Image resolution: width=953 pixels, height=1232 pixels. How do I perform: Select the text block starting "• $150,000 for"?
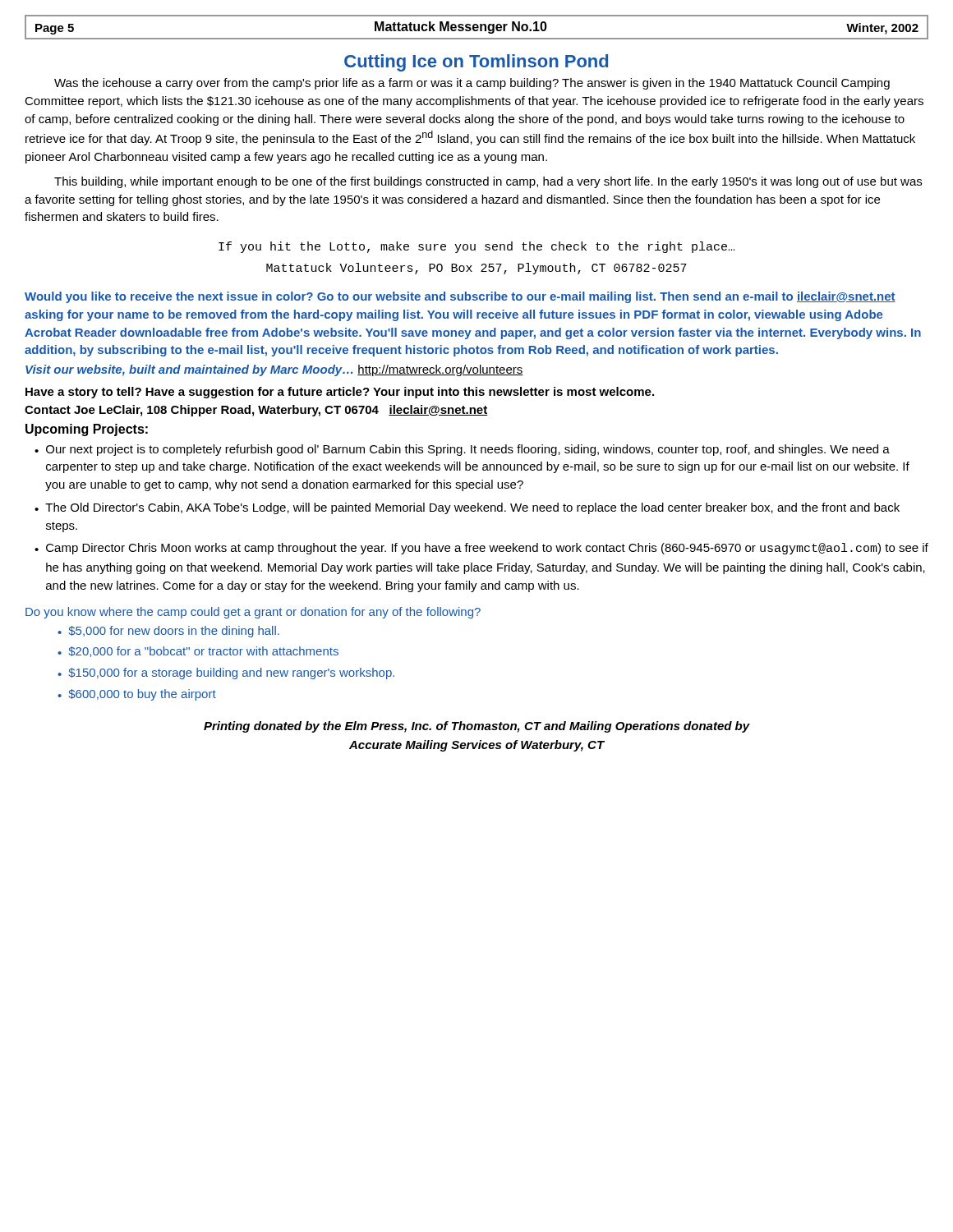[x=226, y=673]
